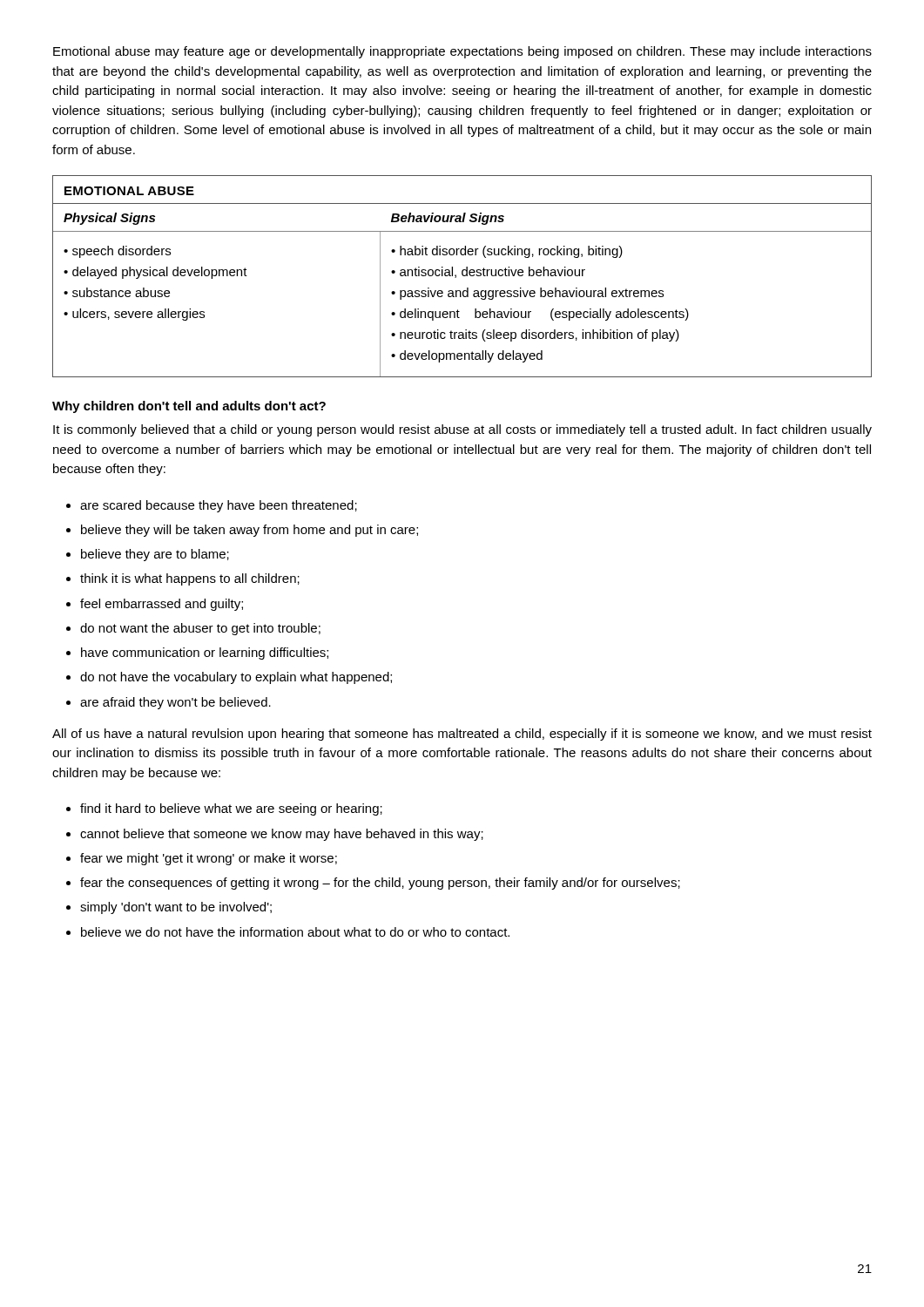Click the passage that begins "fear we might 'get it wrong' or"
This screenshot has height=1307, width=924.
(x=209, y=858)
